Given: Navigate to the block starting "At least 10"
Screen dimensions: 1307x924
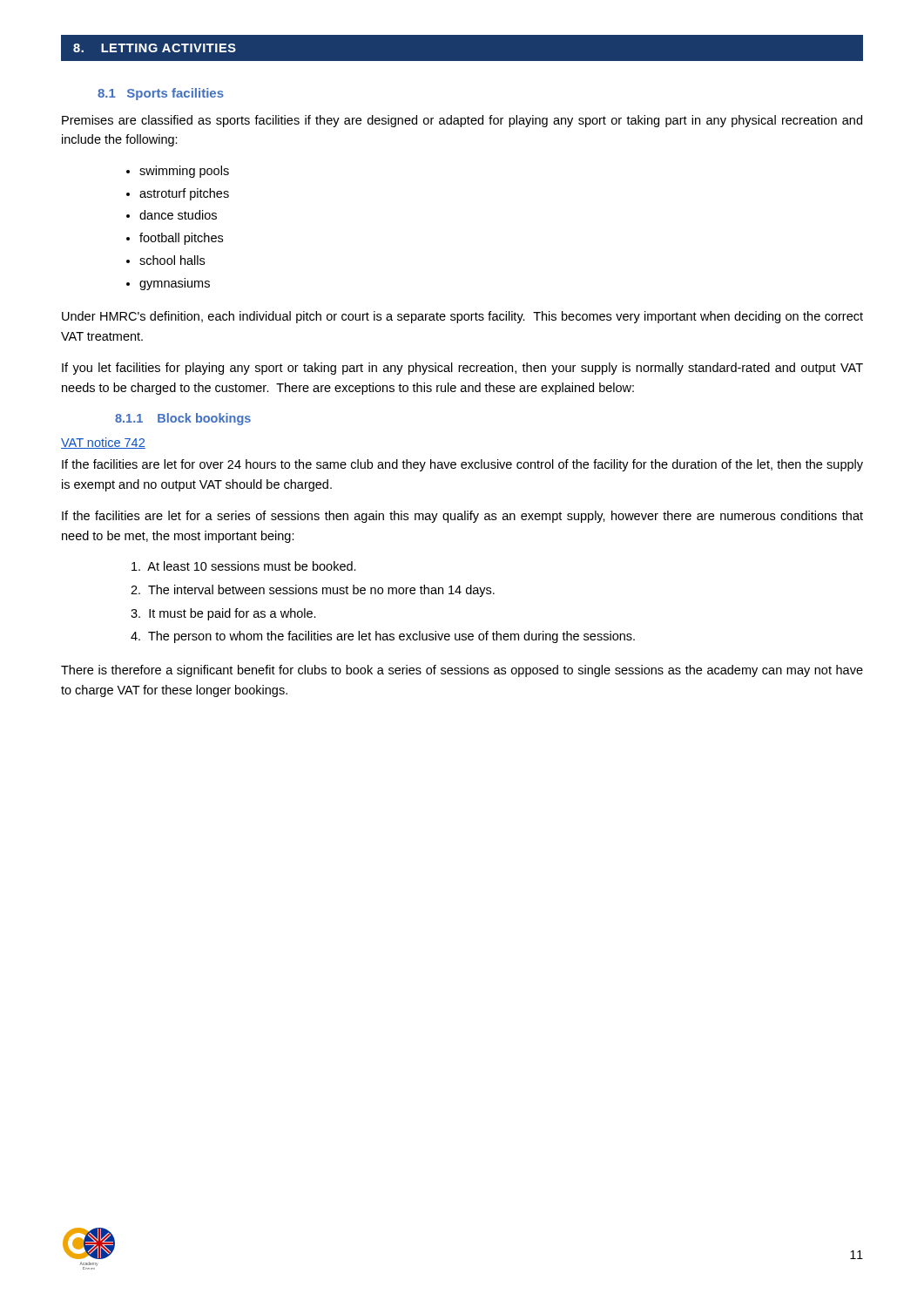Looking at the screenshot, I should click(244, 567).
